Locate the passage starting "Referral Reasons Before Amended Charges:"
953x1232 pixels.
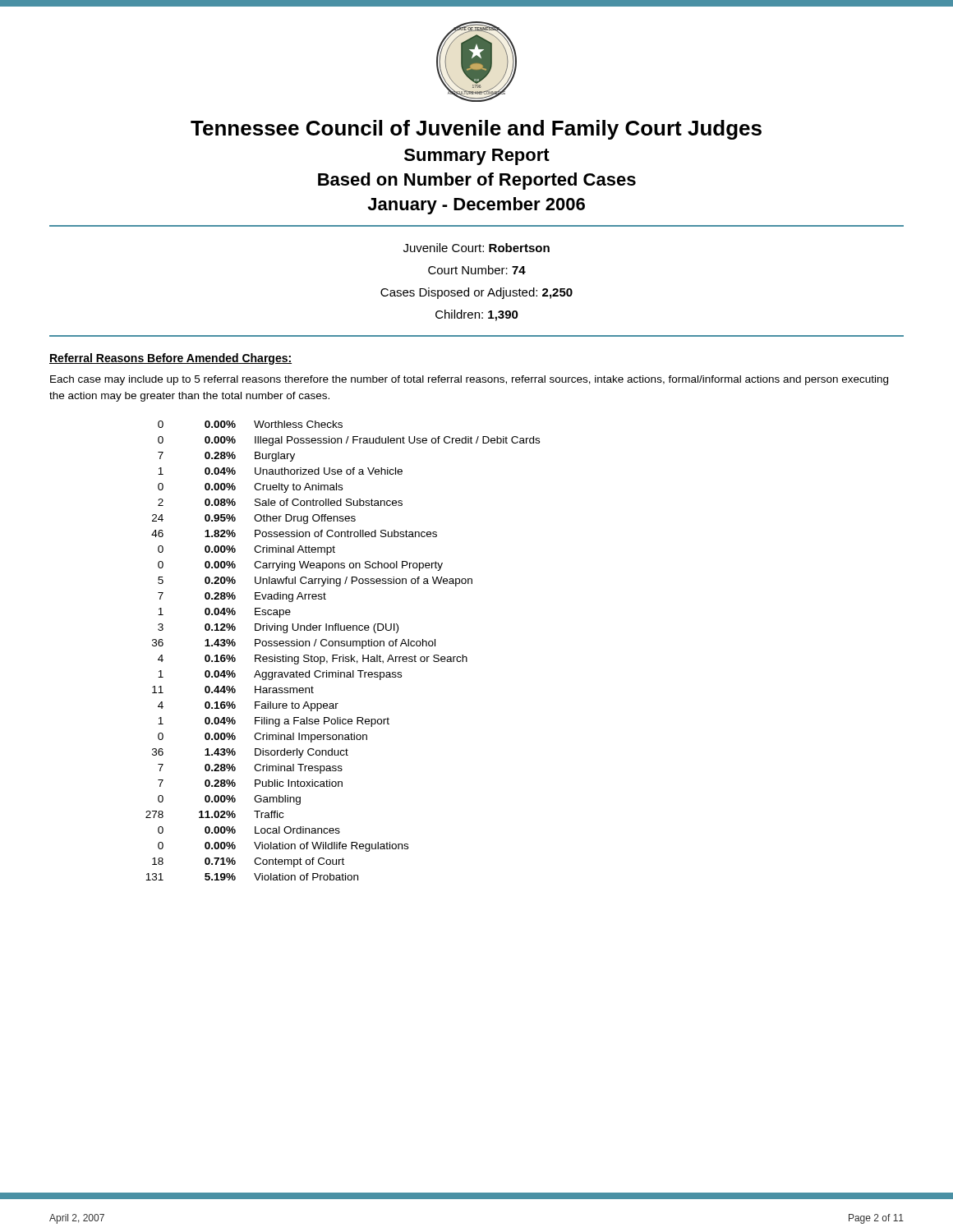[171, 358]
